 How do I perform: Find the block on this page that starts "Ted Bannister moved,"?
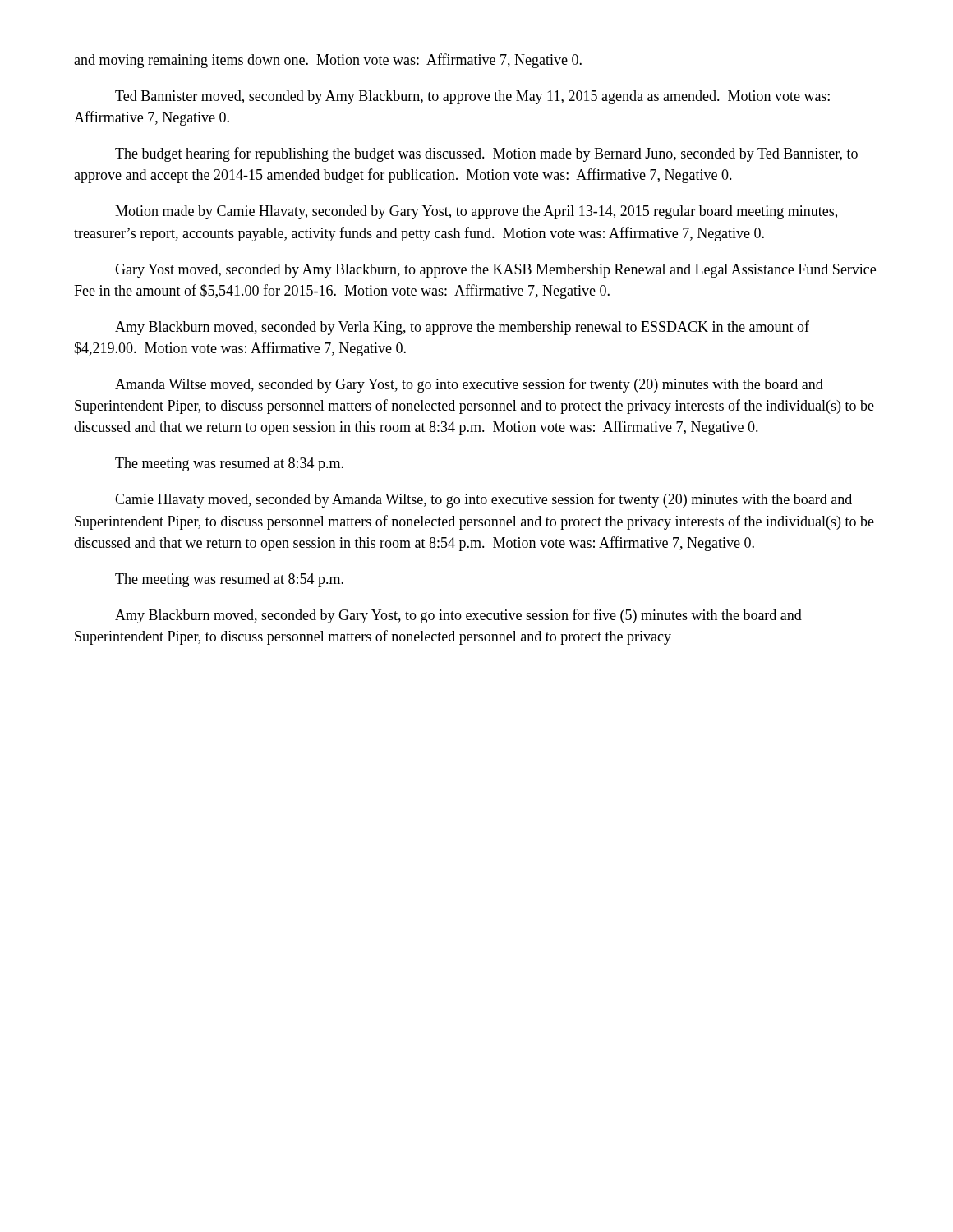click(454, 107)
